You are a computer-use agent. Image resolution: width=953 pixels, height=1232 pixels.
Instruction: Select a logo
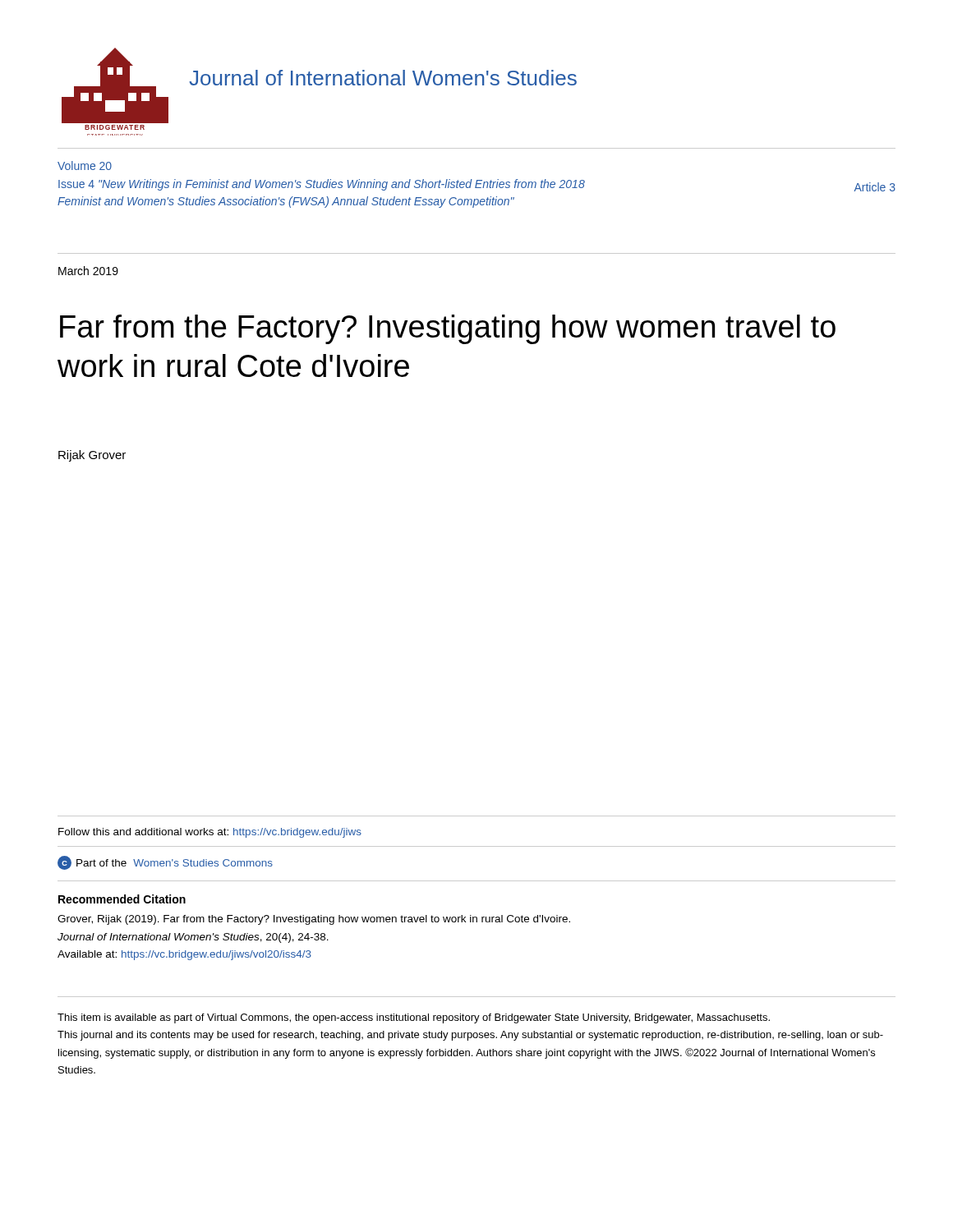pyautogui.click(x=115, y=88)
